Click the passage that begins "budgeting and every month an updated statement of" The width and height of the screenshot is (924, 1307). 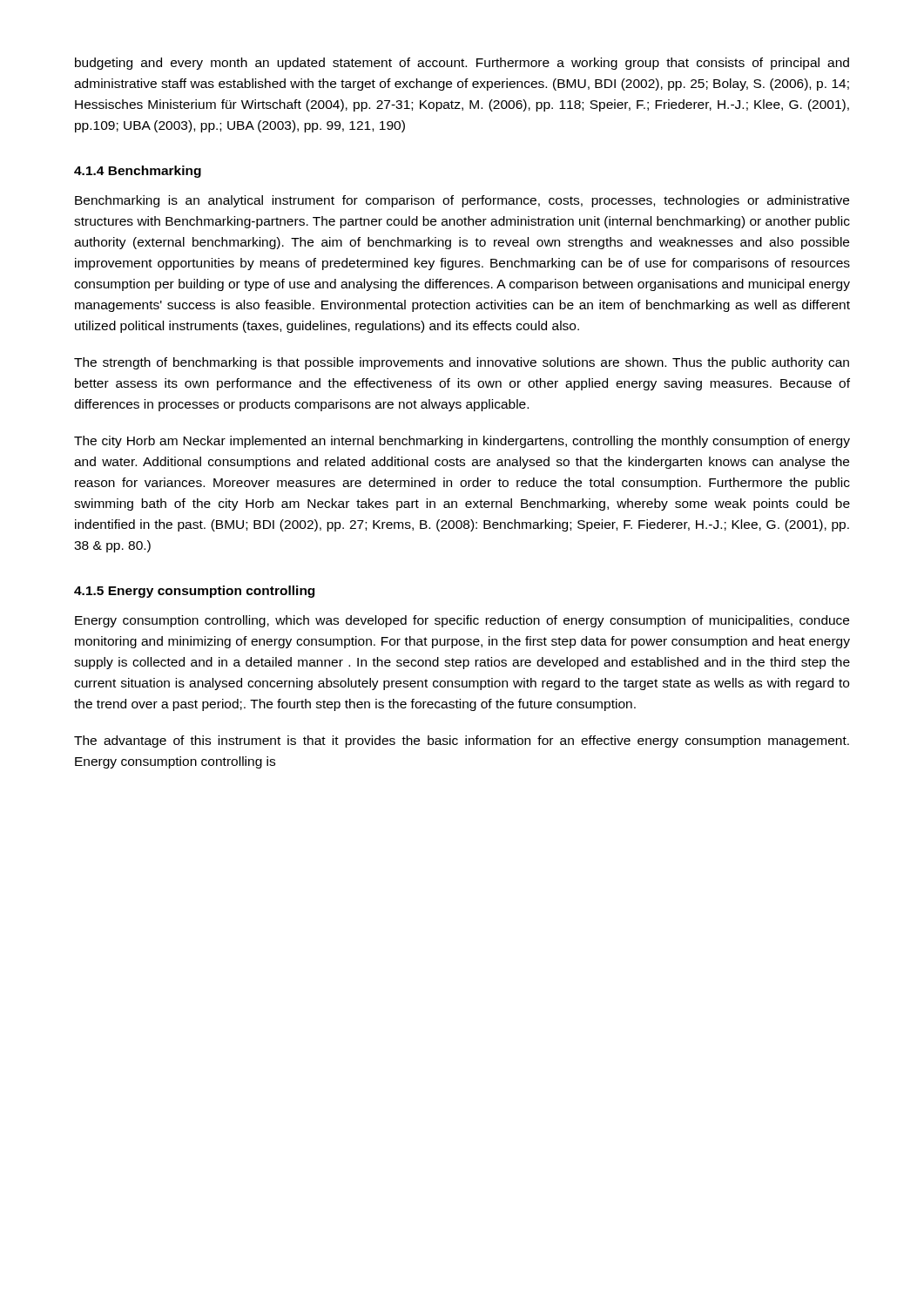462,94
